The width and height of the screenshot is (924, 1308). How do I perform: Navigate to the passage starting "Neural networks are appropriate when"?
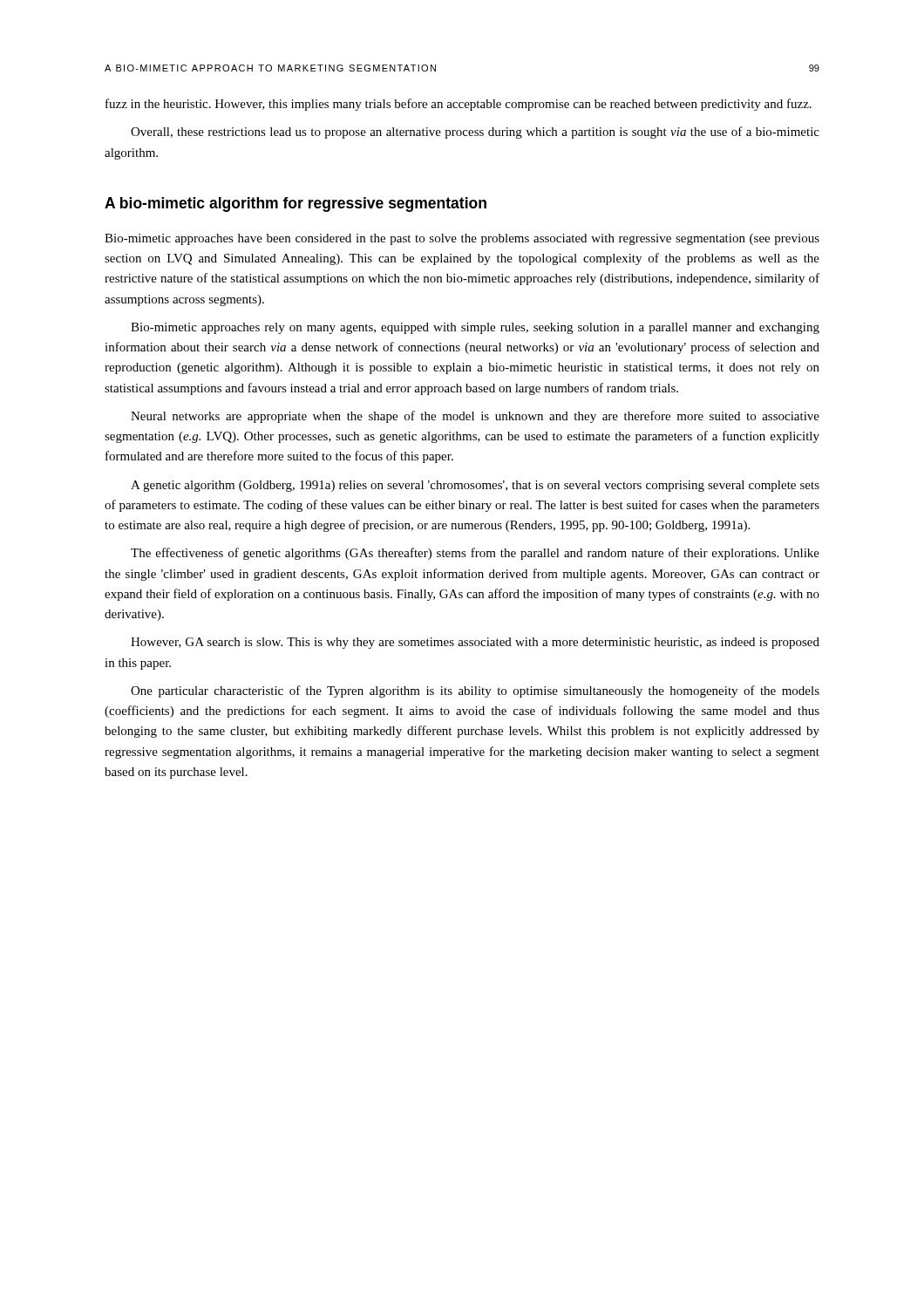click(x=462, y=436)
